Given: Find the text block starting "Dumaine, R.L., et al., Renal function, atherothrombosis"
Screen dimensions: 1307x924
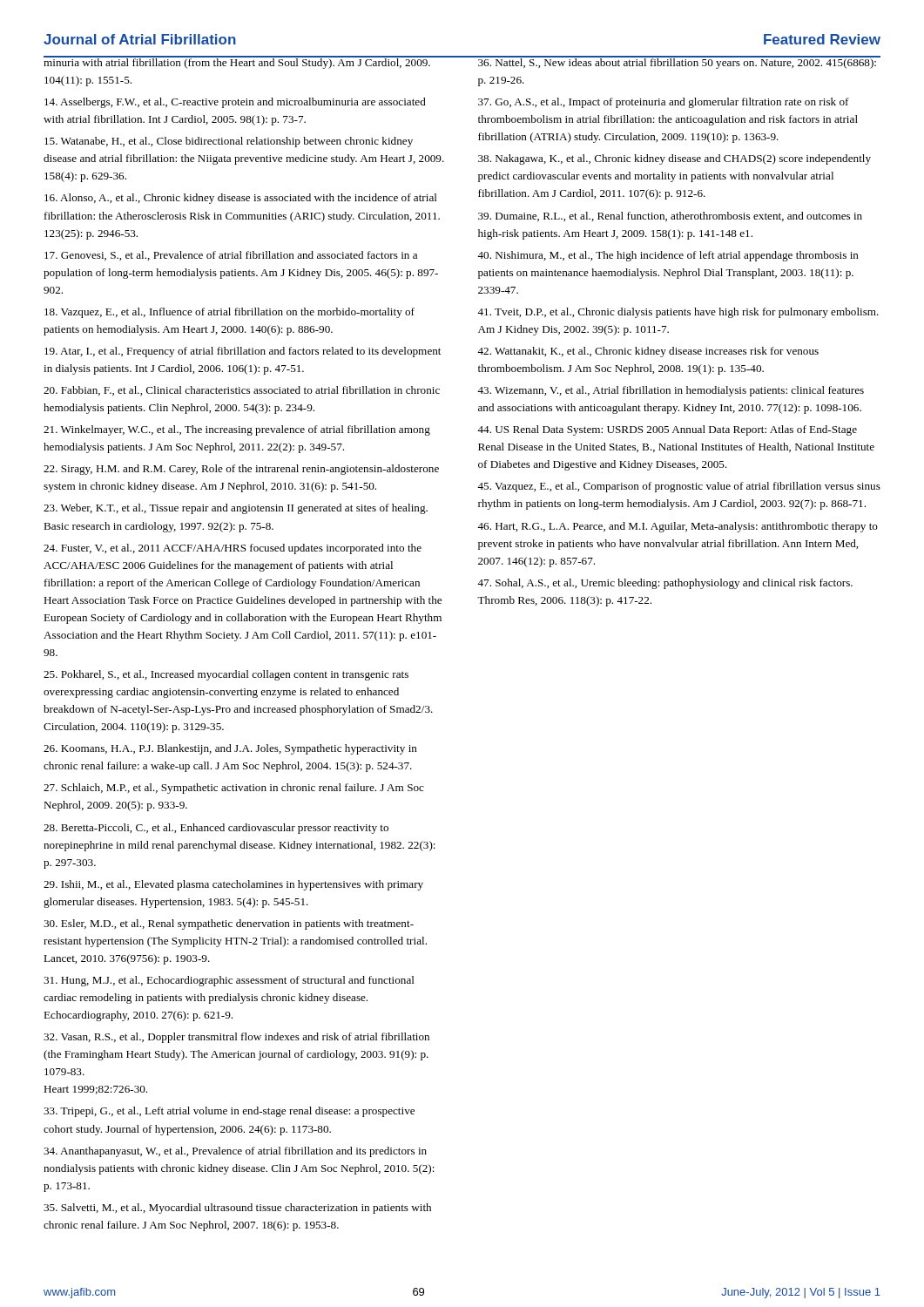Looking at the screenshot, I should coord(670,224).
